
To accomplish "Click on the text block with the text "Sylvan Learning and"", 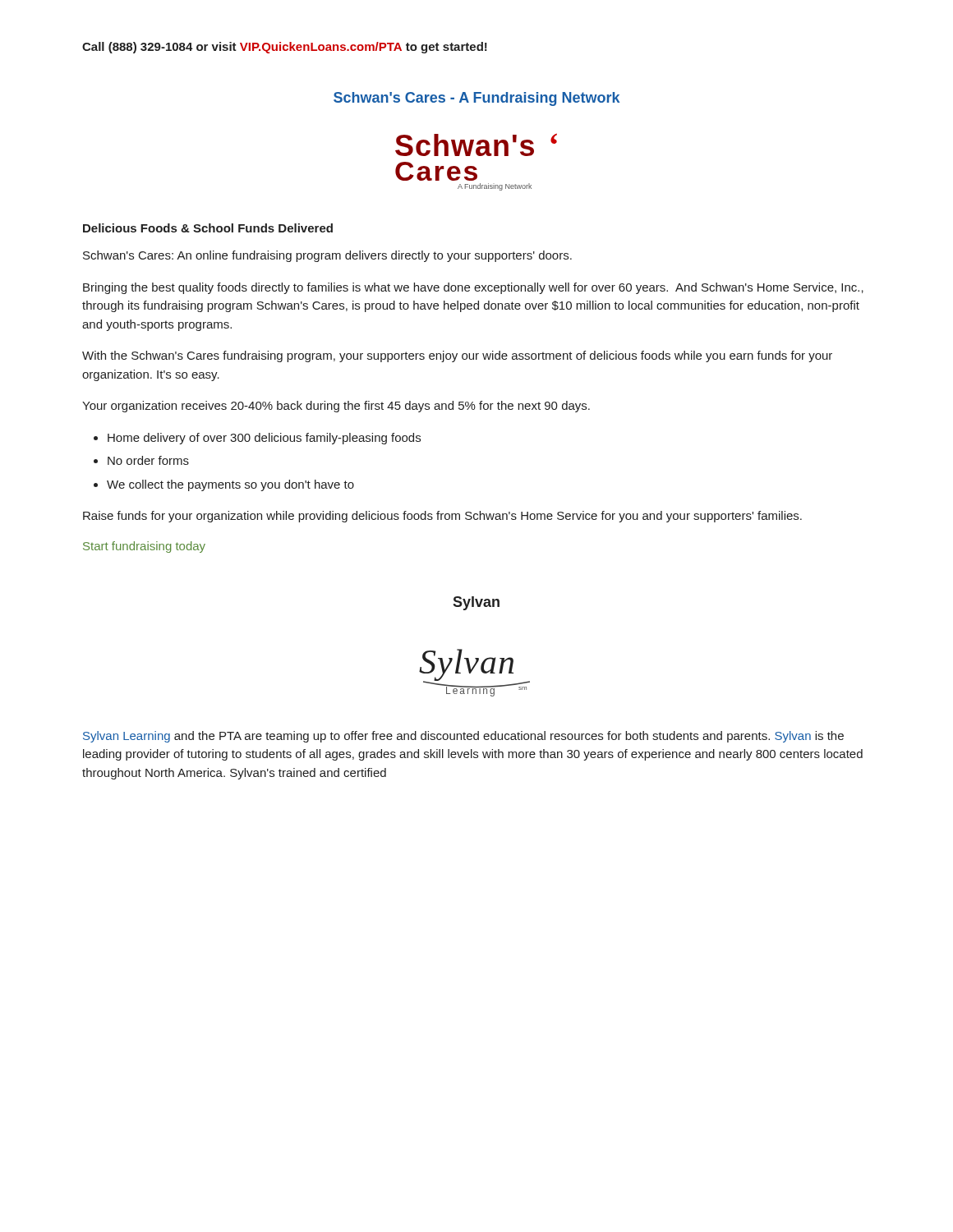I will 473,754.
